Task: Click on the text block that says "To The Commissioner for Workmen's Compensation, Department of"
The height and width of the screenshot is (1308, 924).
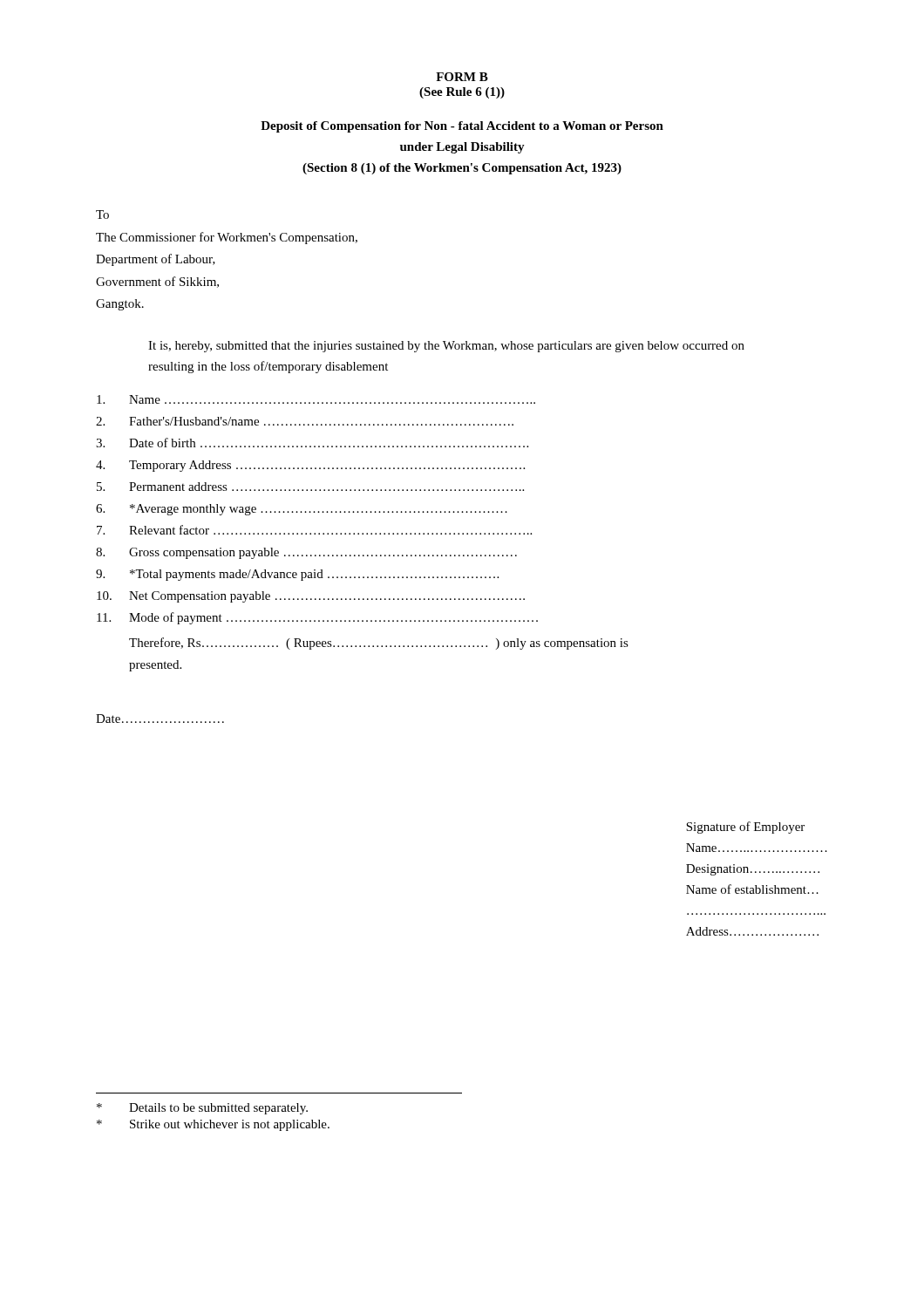Action: [102, 215]
